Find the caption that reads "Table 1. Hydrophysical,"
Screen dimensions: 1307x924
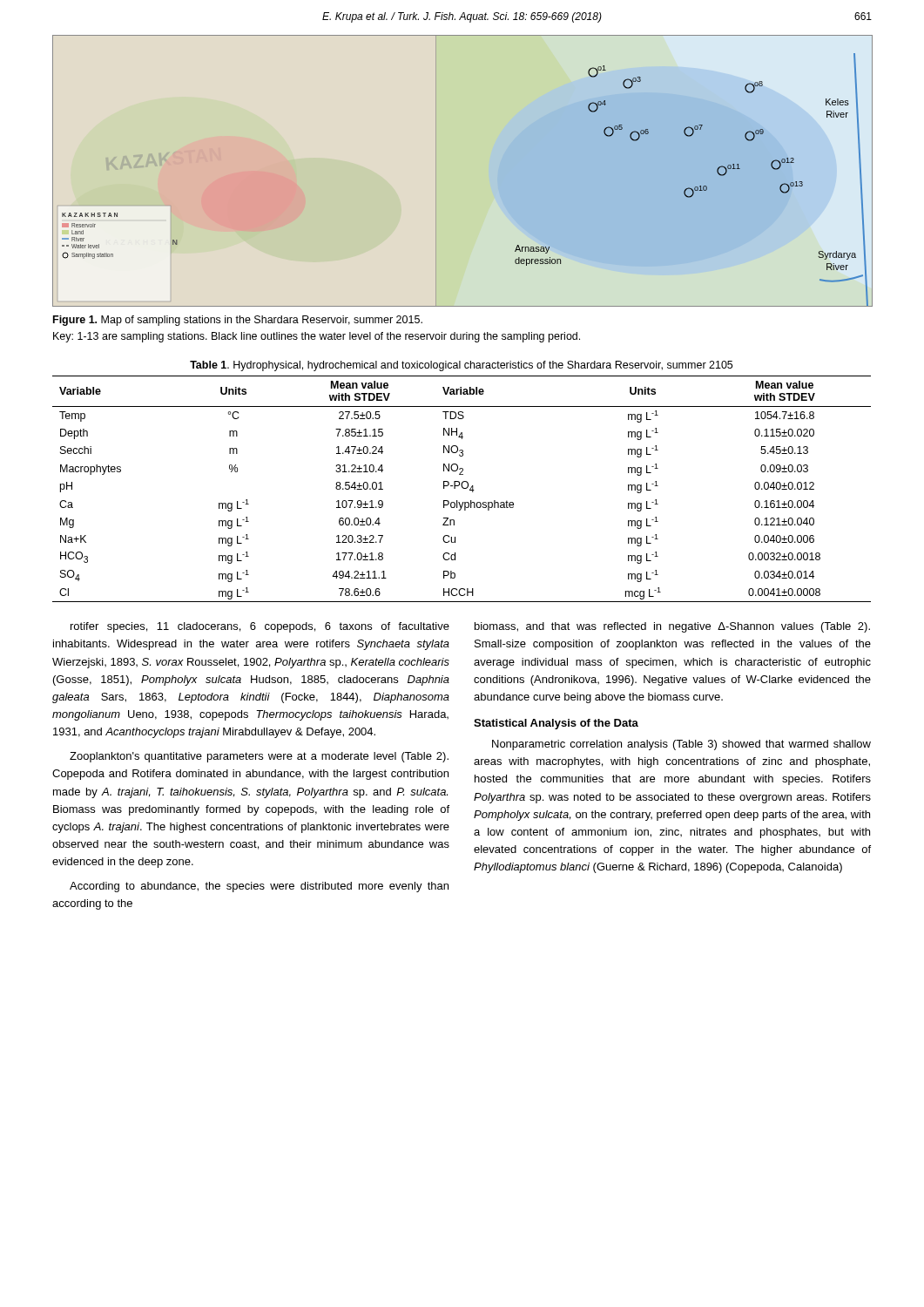462,365
